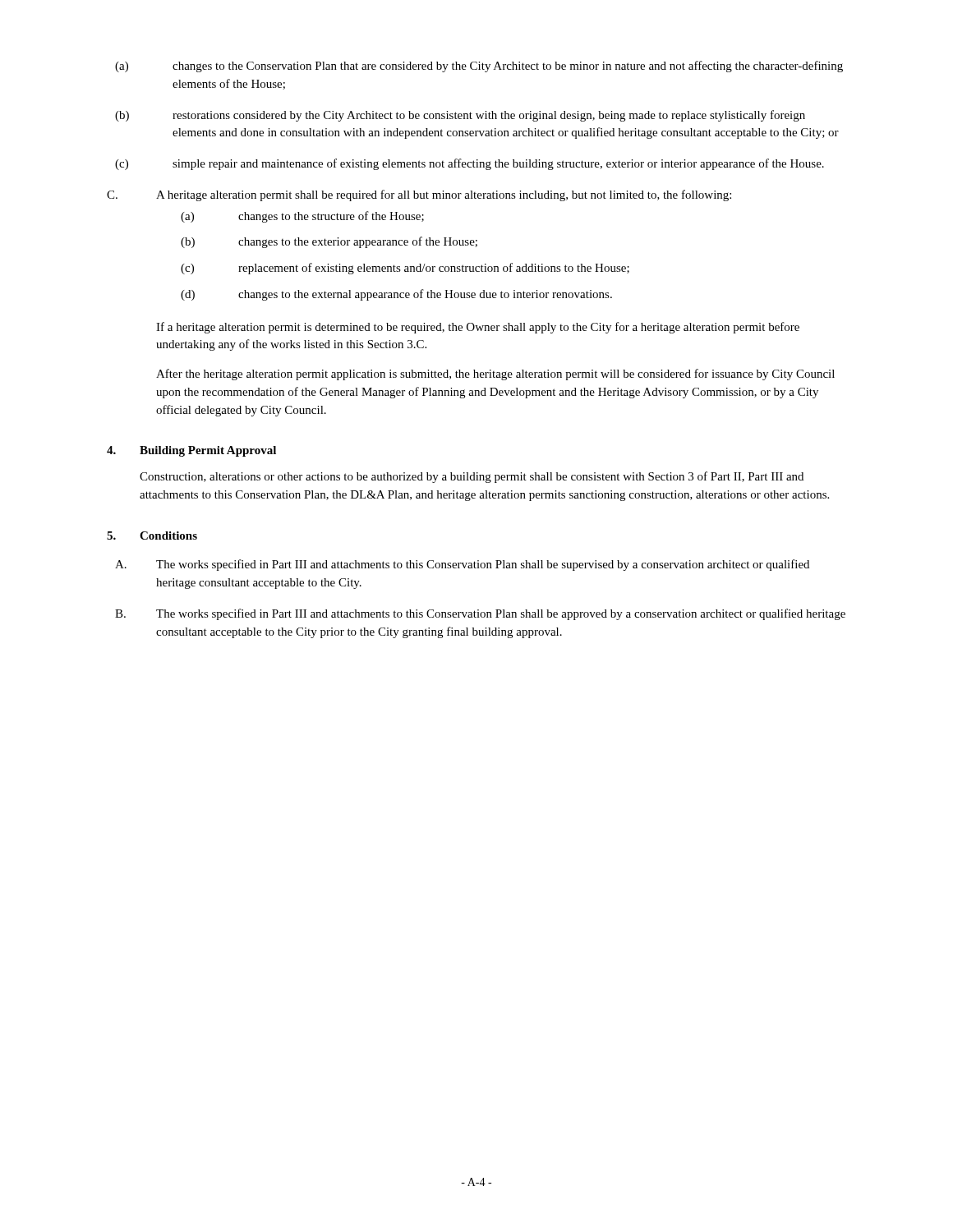This screenshot has height=1232, width=953.
Task: Select the element starting "Construction, alterations or"
Action: coord(485,485)
